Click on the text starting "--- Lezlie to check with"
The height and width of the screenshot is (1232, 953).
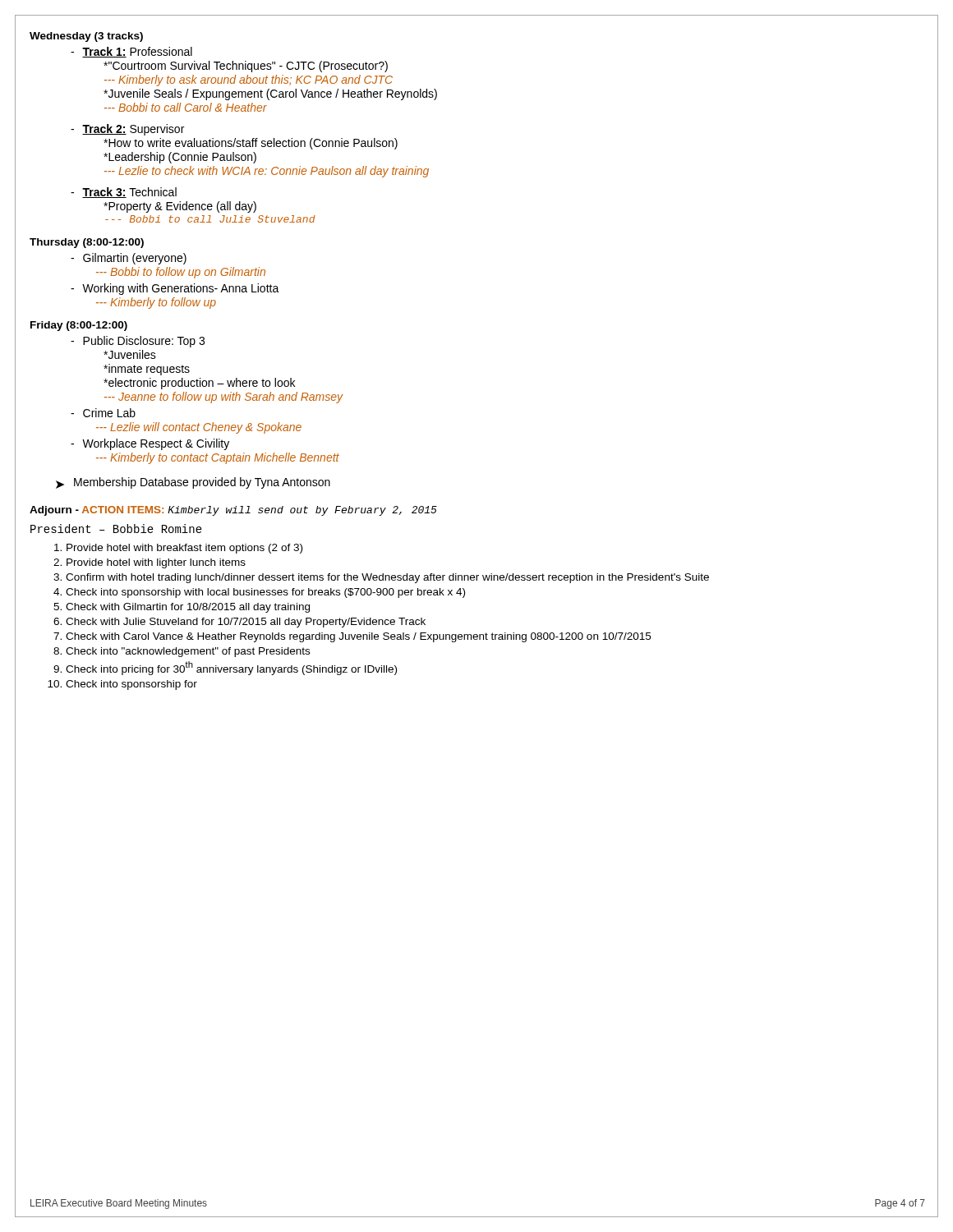[266, 171]
